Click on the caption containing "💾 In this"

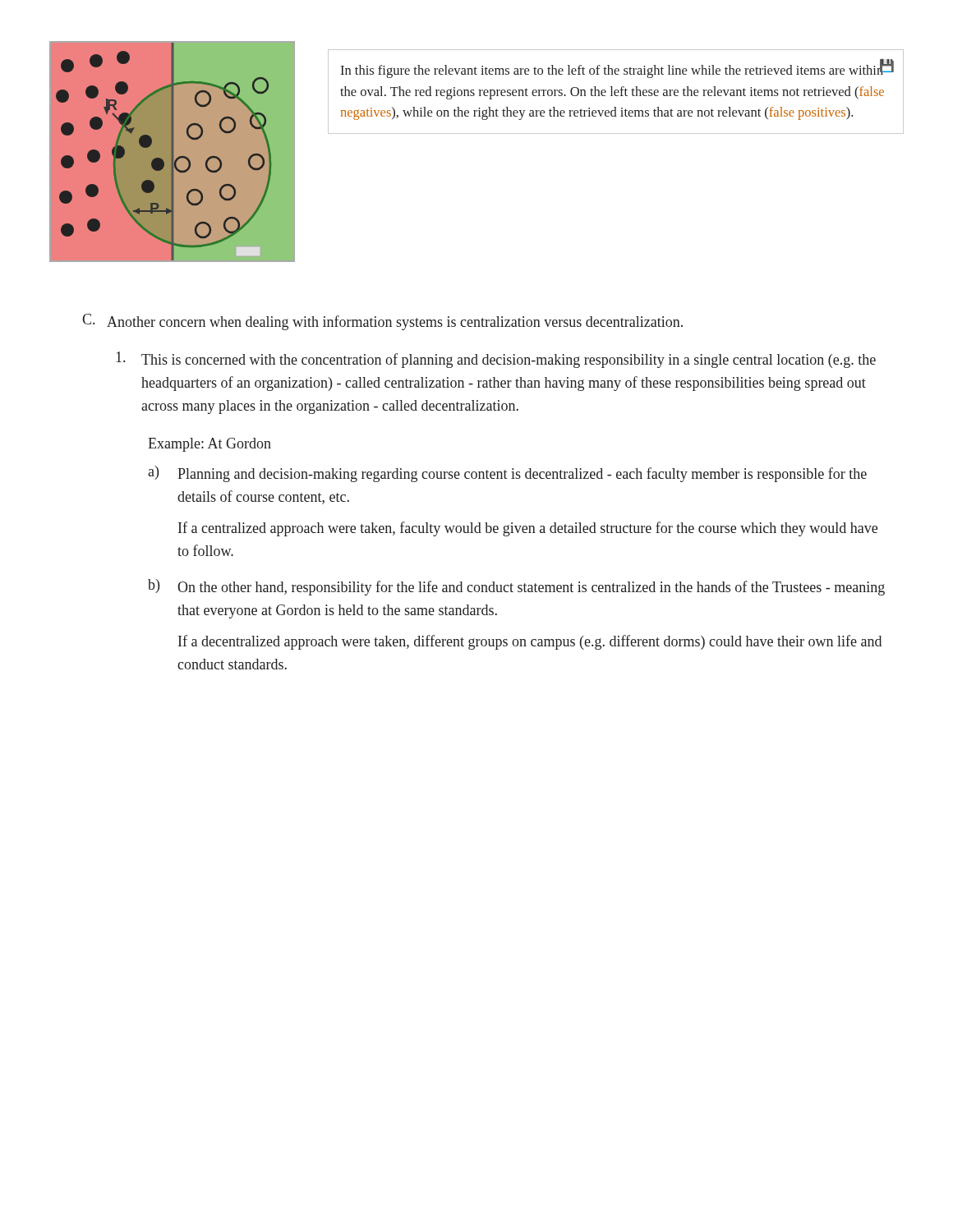pyautogui.click(x=617, y=88)
